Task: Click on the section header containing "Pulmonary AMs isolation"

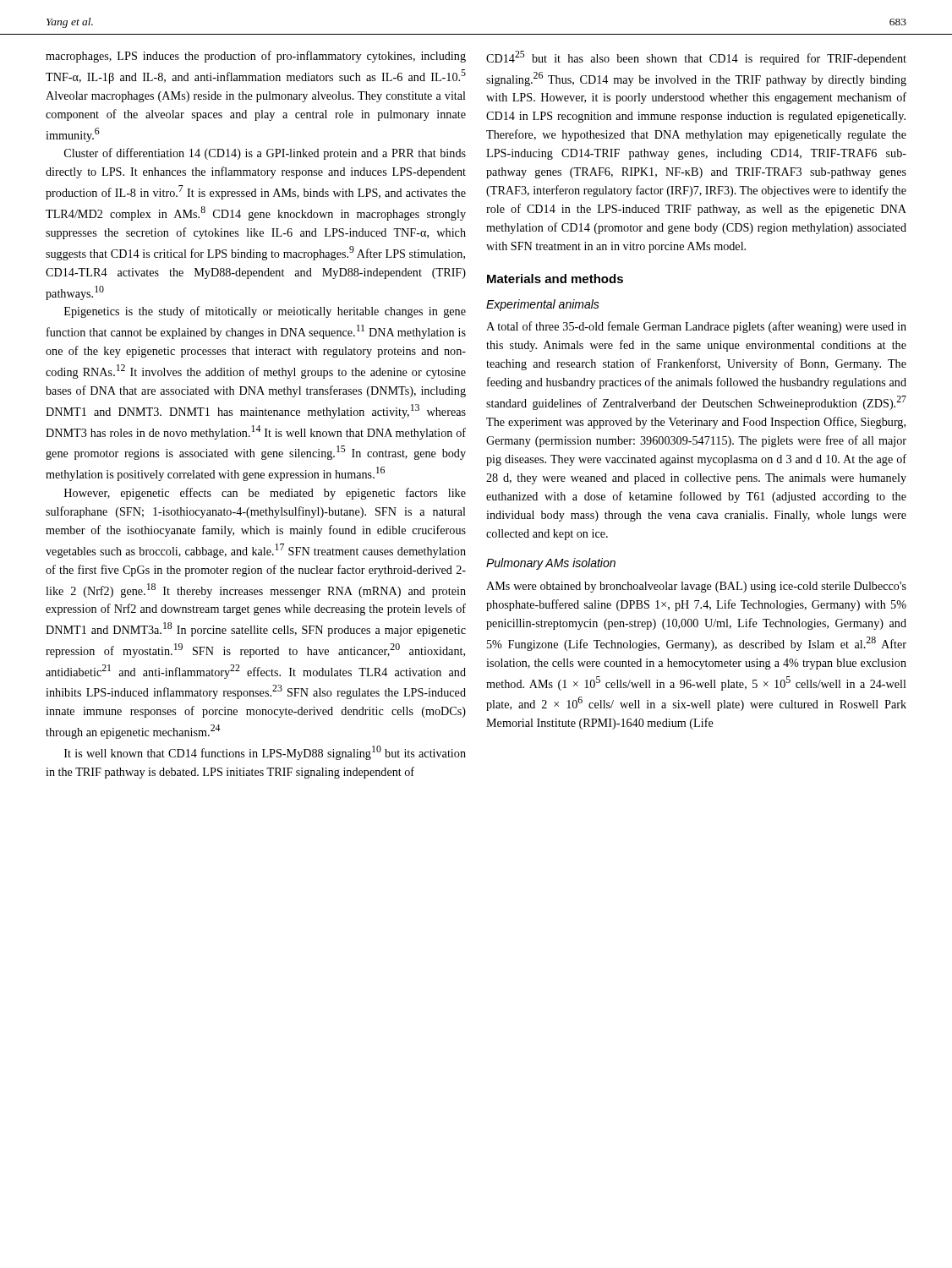Action: 551,563
